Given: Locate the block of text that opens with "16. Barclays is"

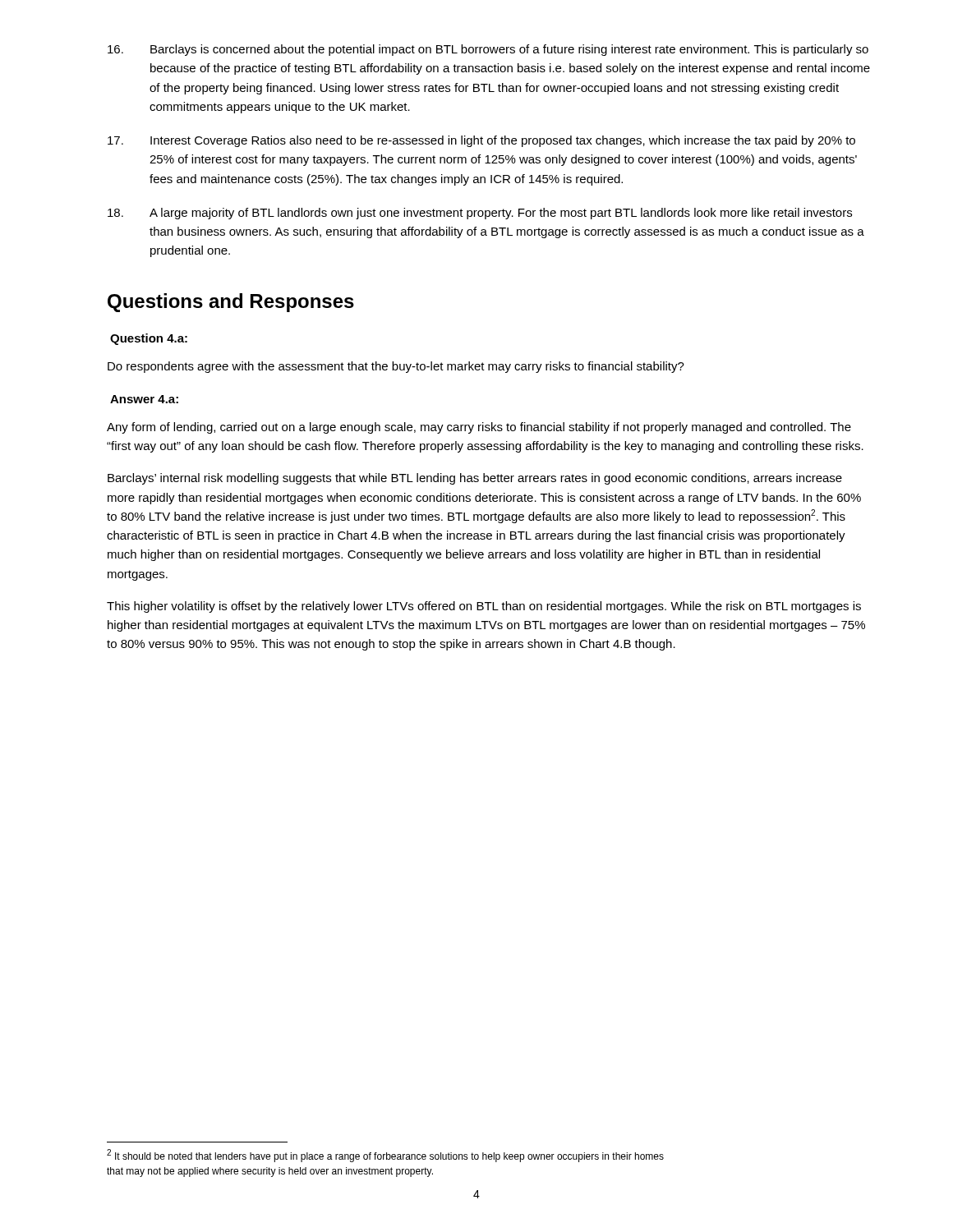Looking at the screenshot, I should pos(489,78).
